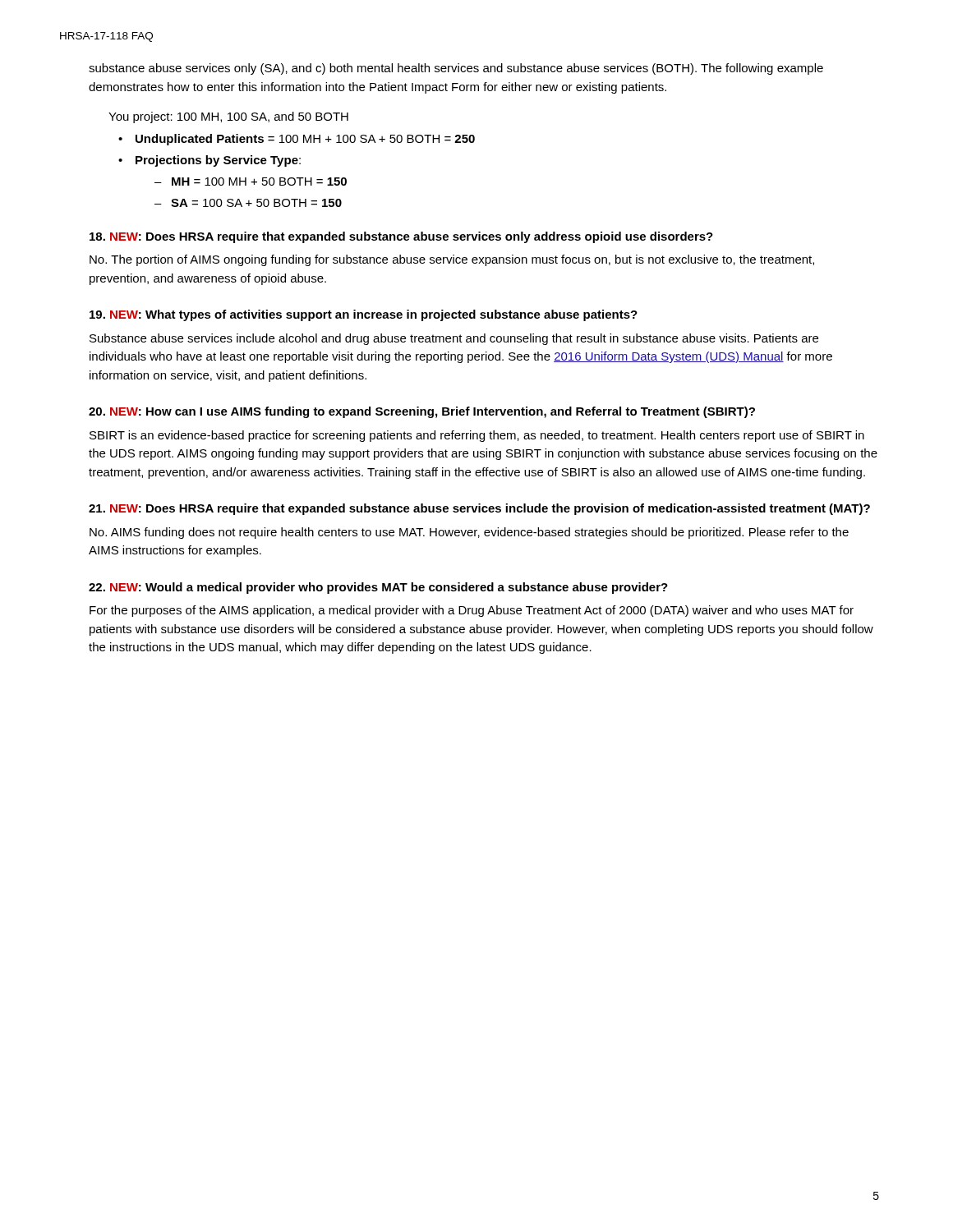Image resolution: width=953 pixels, height=1232 pixels.
Task: Click the passage that begins "substance abuse services only (SA),"
Action: pyautogui.click(x=456, y=77)
